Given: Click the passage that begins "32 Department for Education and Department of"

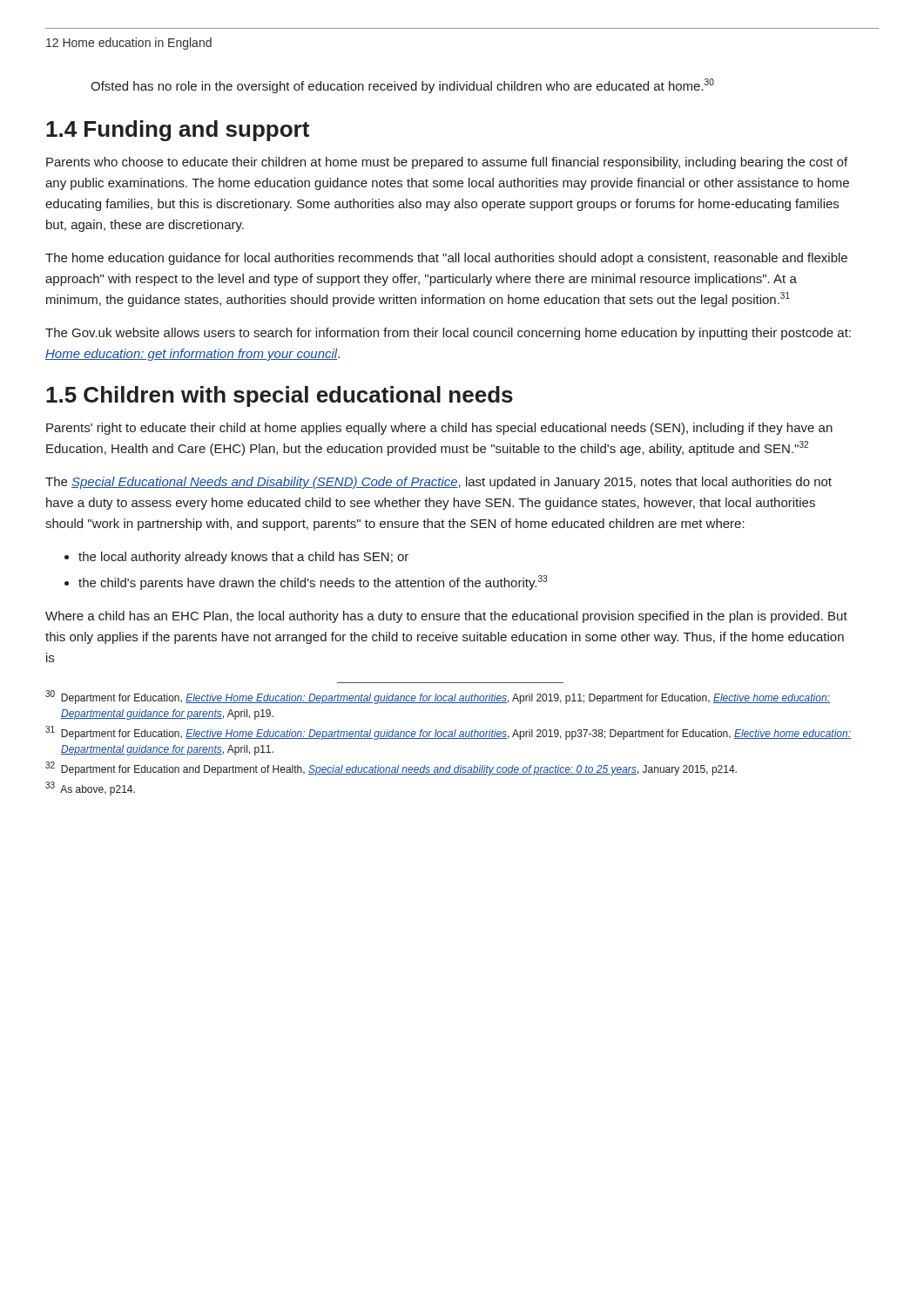Looking at the screenshot, I should coord(391,769).
